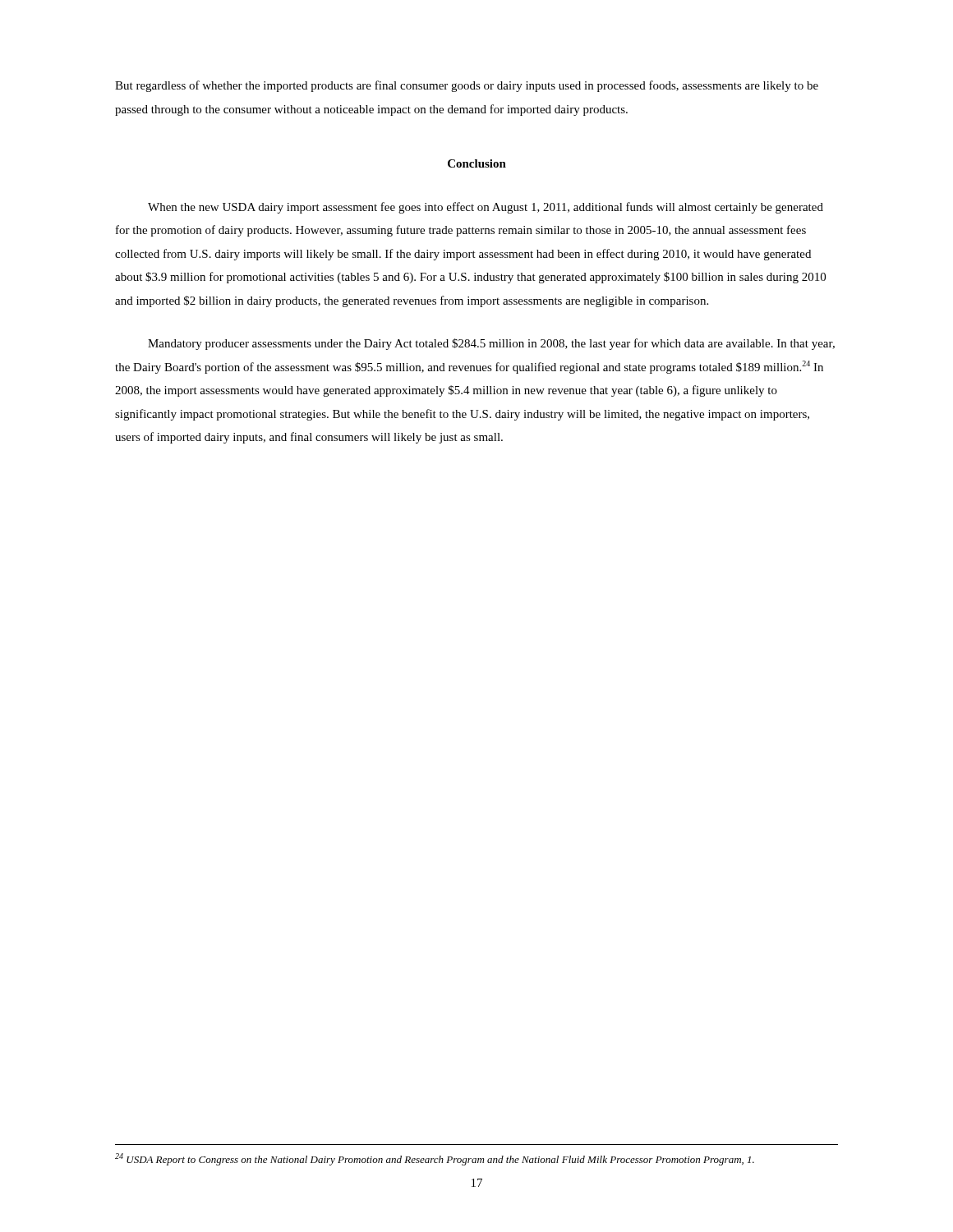The width and height of the screenshot is (953, 1232).
Task: Locate the passage starting "But regardless of whether the"
Action: point(467,97)
